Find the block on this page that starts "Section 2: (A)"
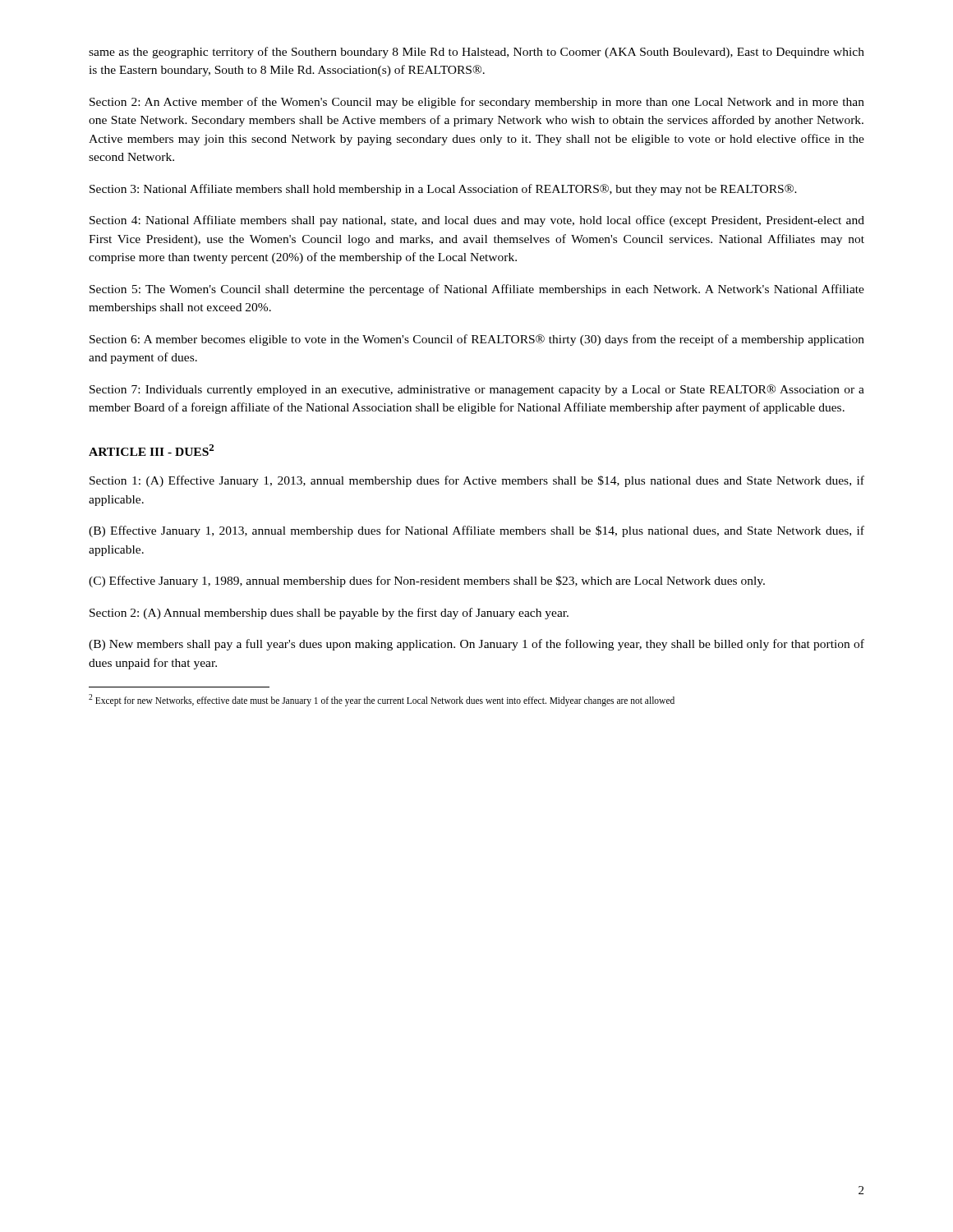 click(x=329, y=612)
